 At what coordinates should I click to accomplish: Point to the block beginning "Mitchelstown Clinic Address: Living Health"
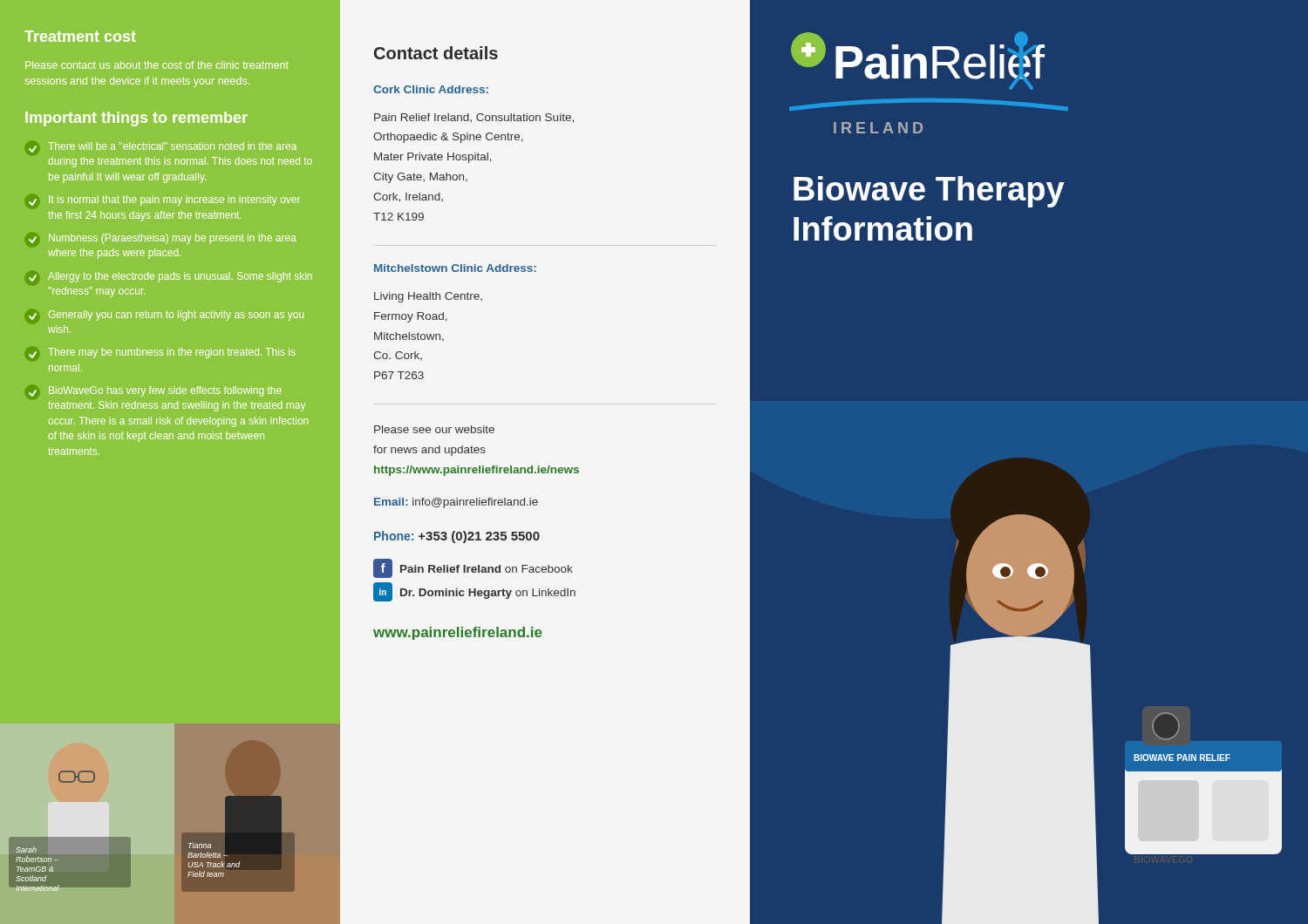click(x=455, y=268)
